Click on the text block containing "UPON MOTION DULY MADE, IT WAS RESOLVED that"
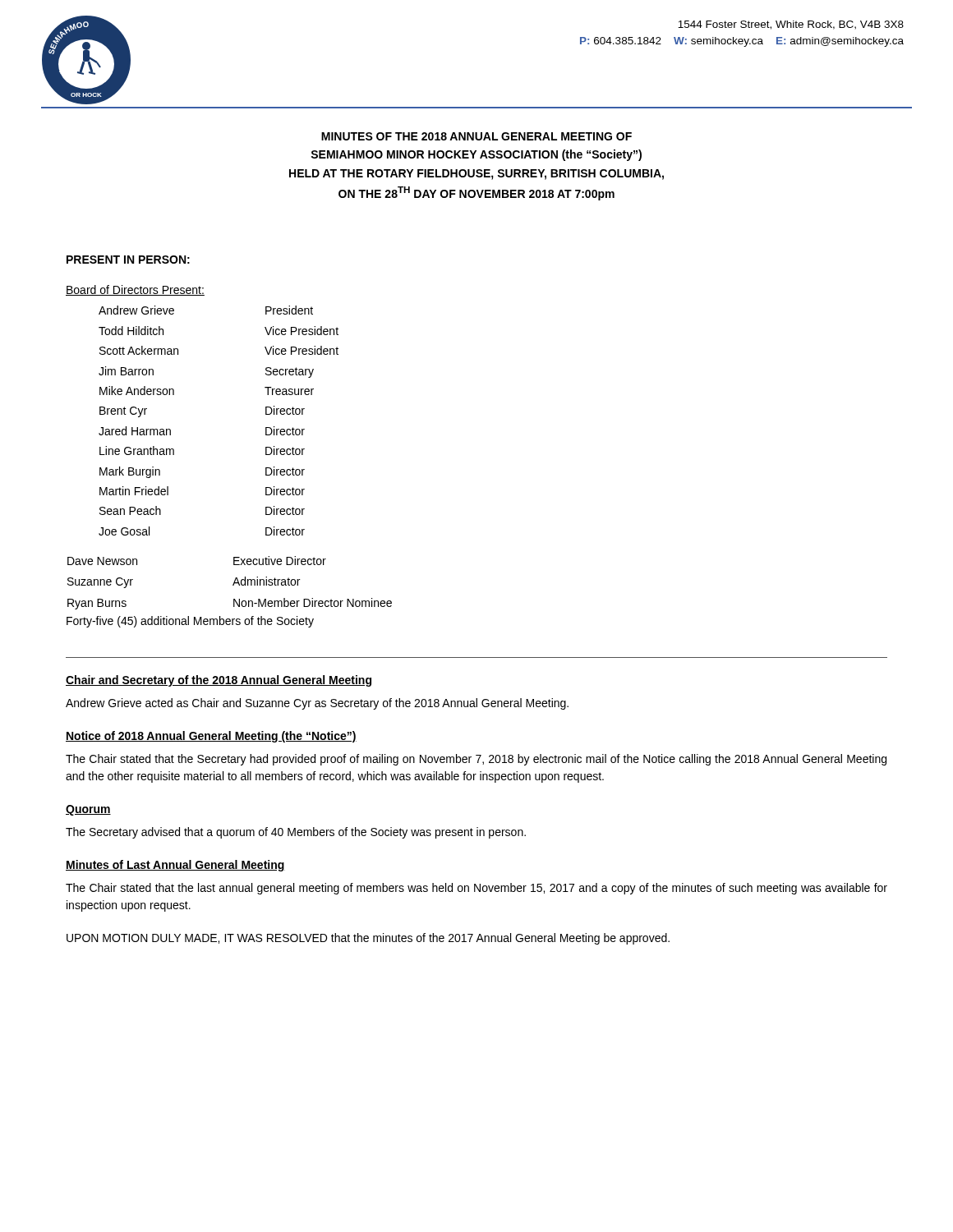Viewport: 953px width, 1232px height. (368, 938)
